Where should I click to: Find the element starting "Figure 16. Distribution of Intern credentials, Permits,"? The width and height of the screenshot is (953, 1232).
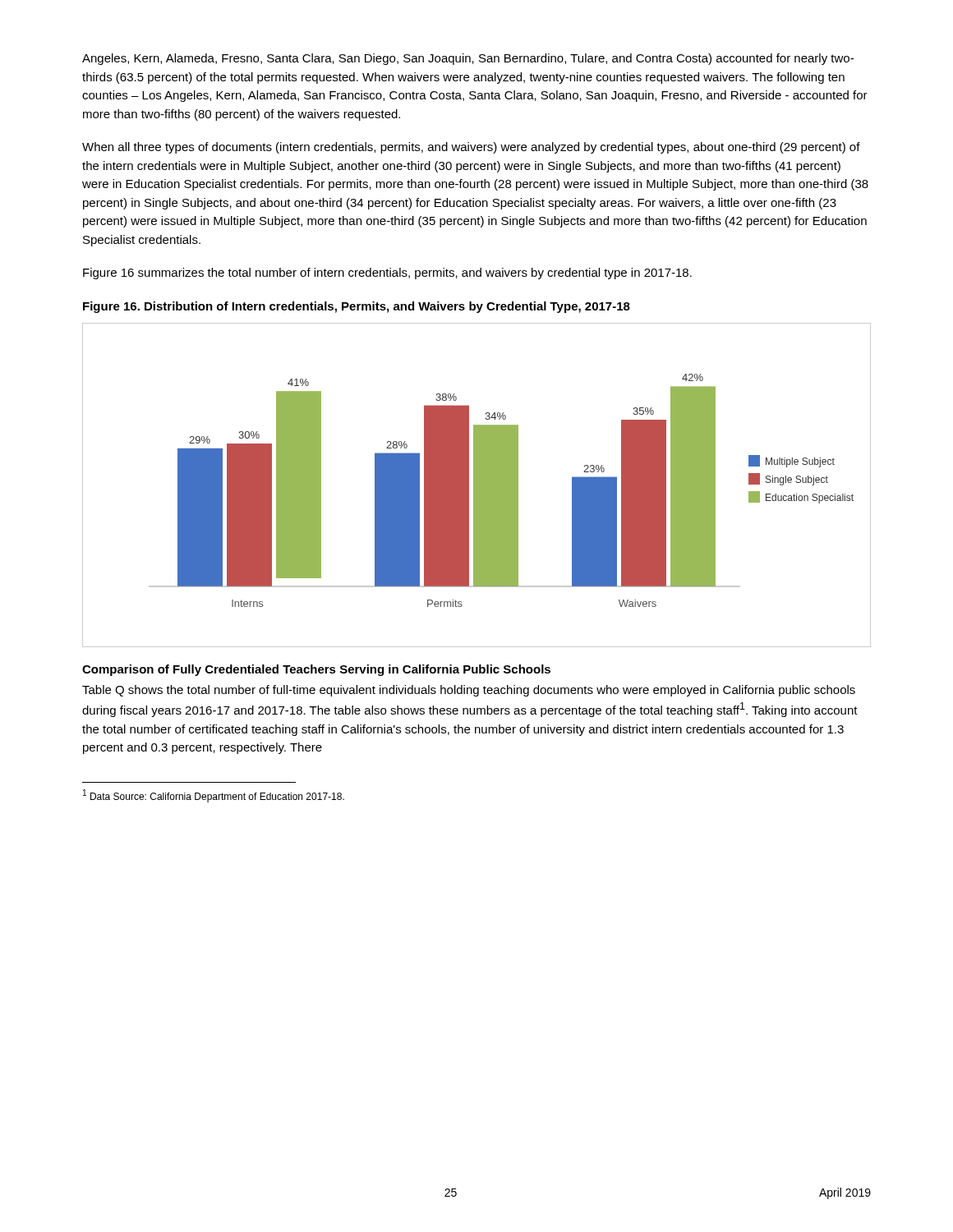[356, 306]
